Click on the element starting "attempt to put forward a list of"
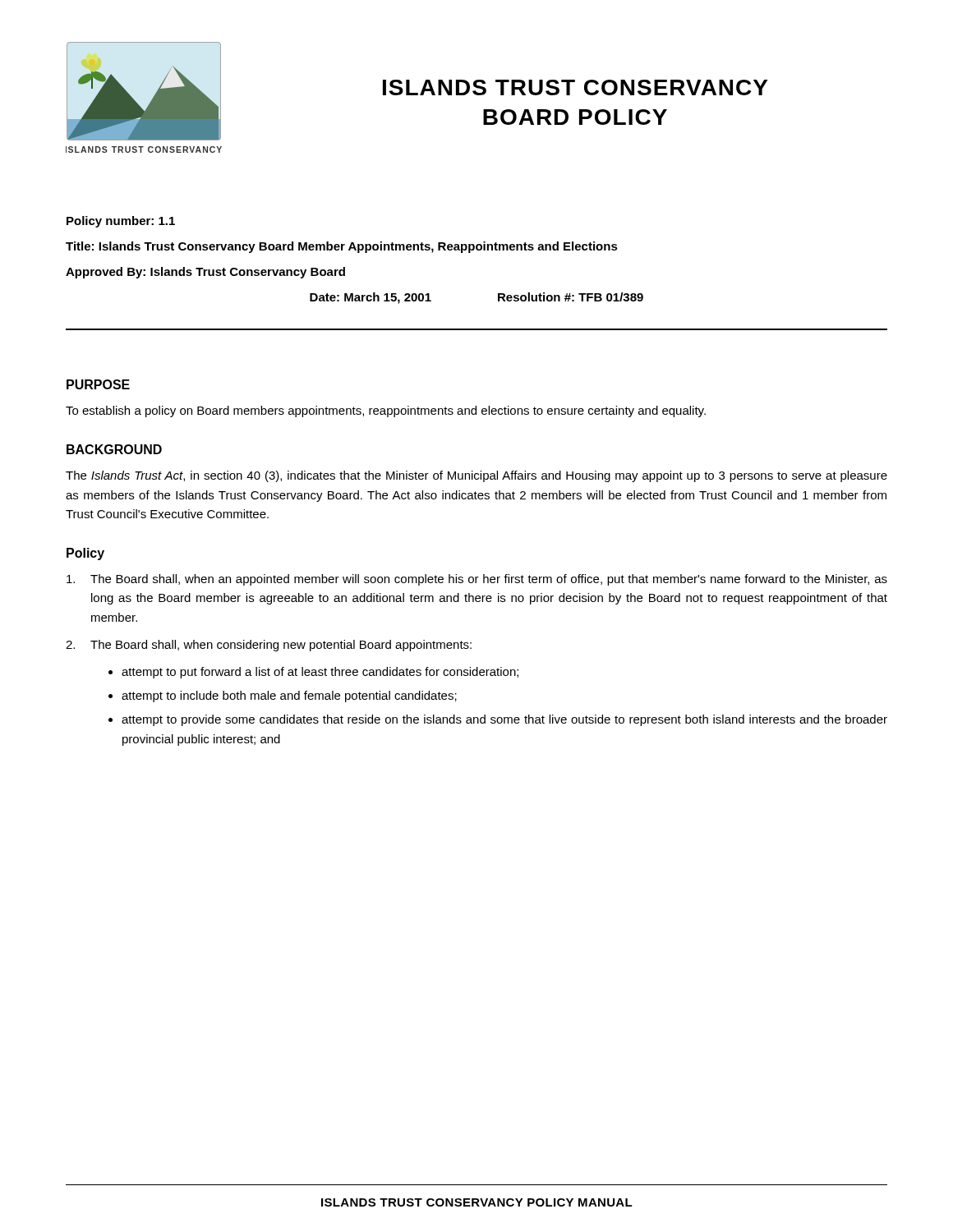This screenshot has height=1232, width=953. click(321, 671)
